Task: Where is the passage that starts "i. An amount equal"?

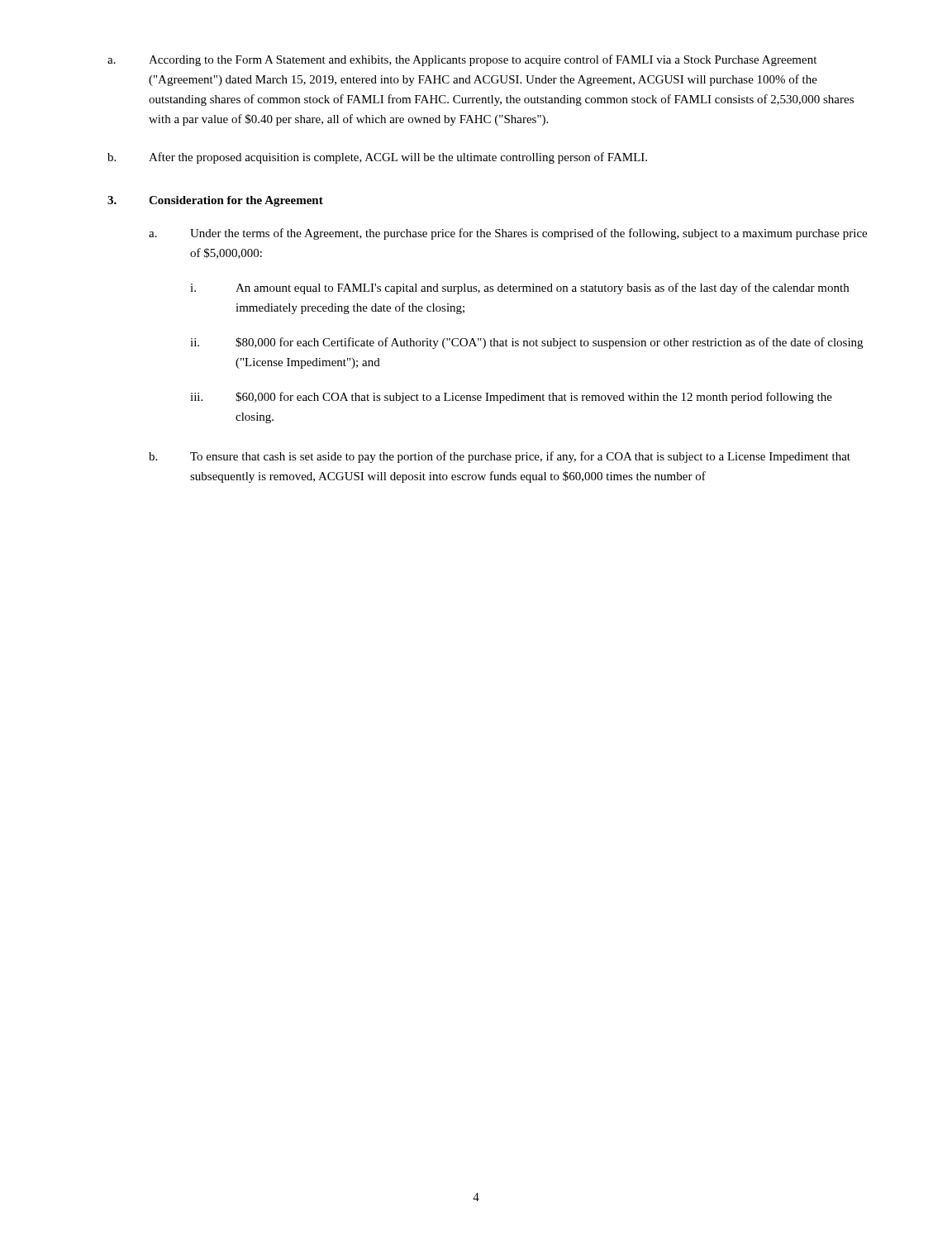Action: coord(530,298)
